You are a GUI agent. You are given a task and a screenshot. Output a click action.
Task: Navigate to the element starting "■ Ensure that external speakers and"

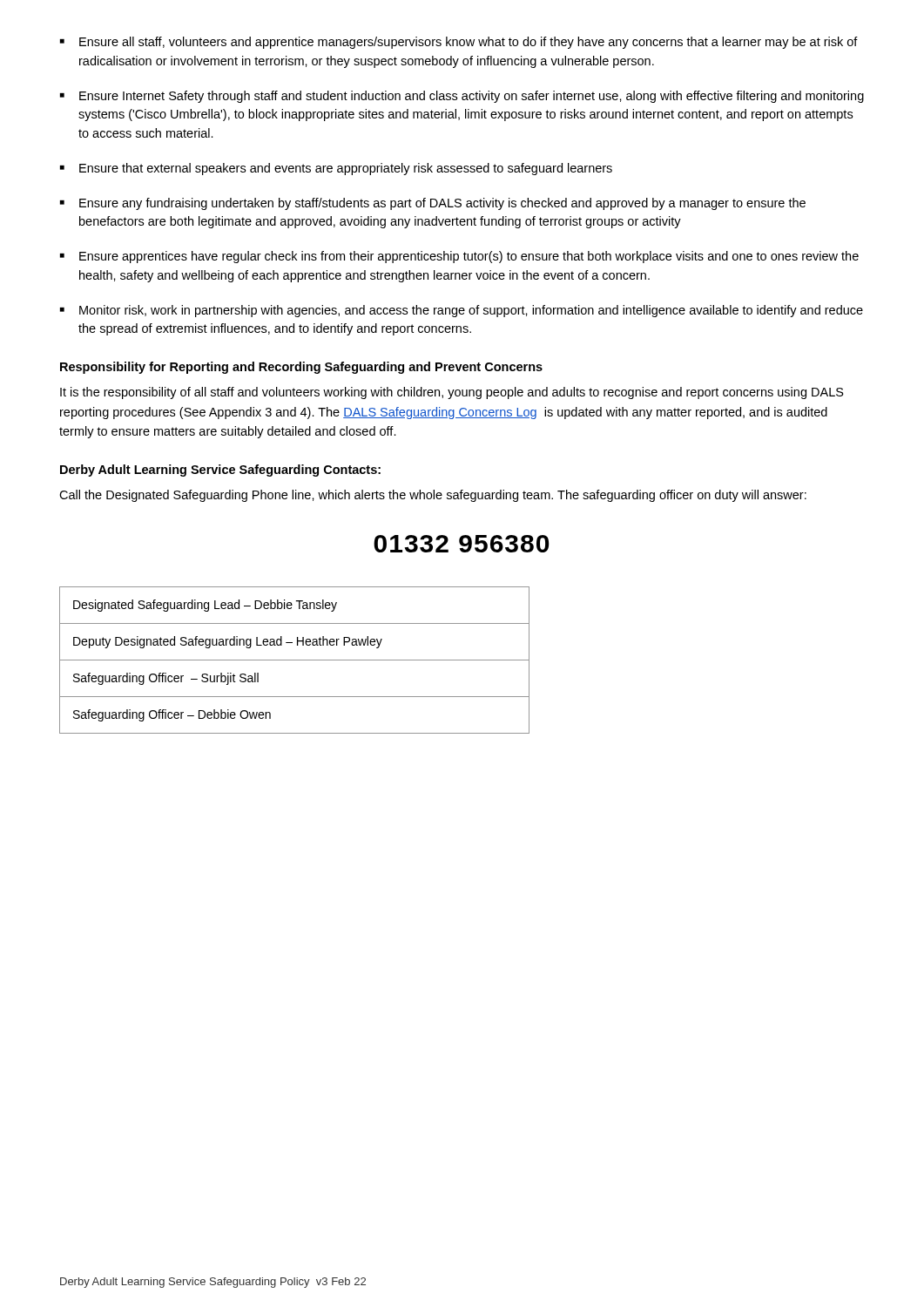pos(462,169)
